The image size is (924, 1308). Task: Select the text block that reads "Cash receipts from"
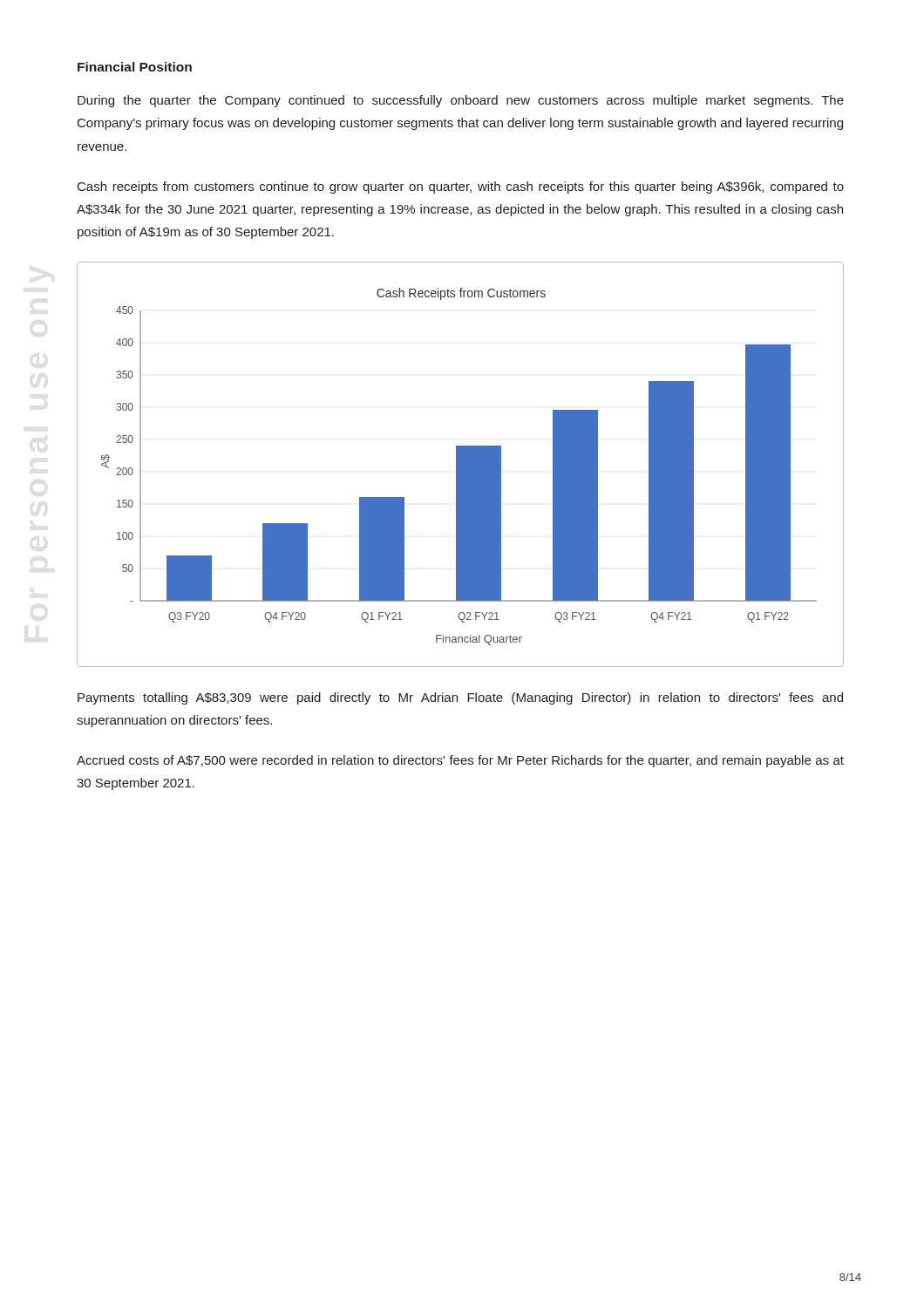[x=460, y=209]
